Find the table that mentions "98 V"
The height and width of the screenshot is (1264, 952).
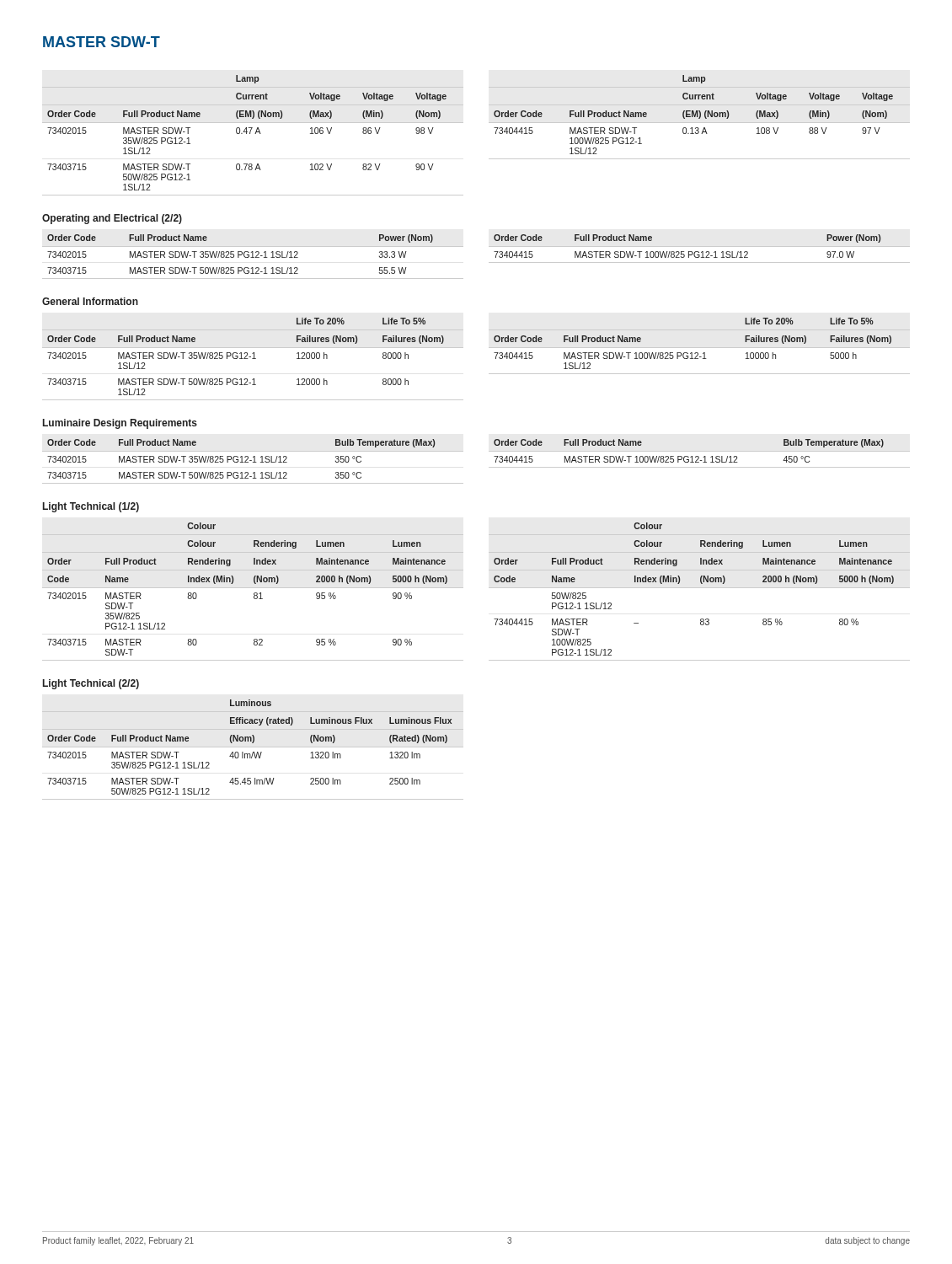click(x=253, y=133)
